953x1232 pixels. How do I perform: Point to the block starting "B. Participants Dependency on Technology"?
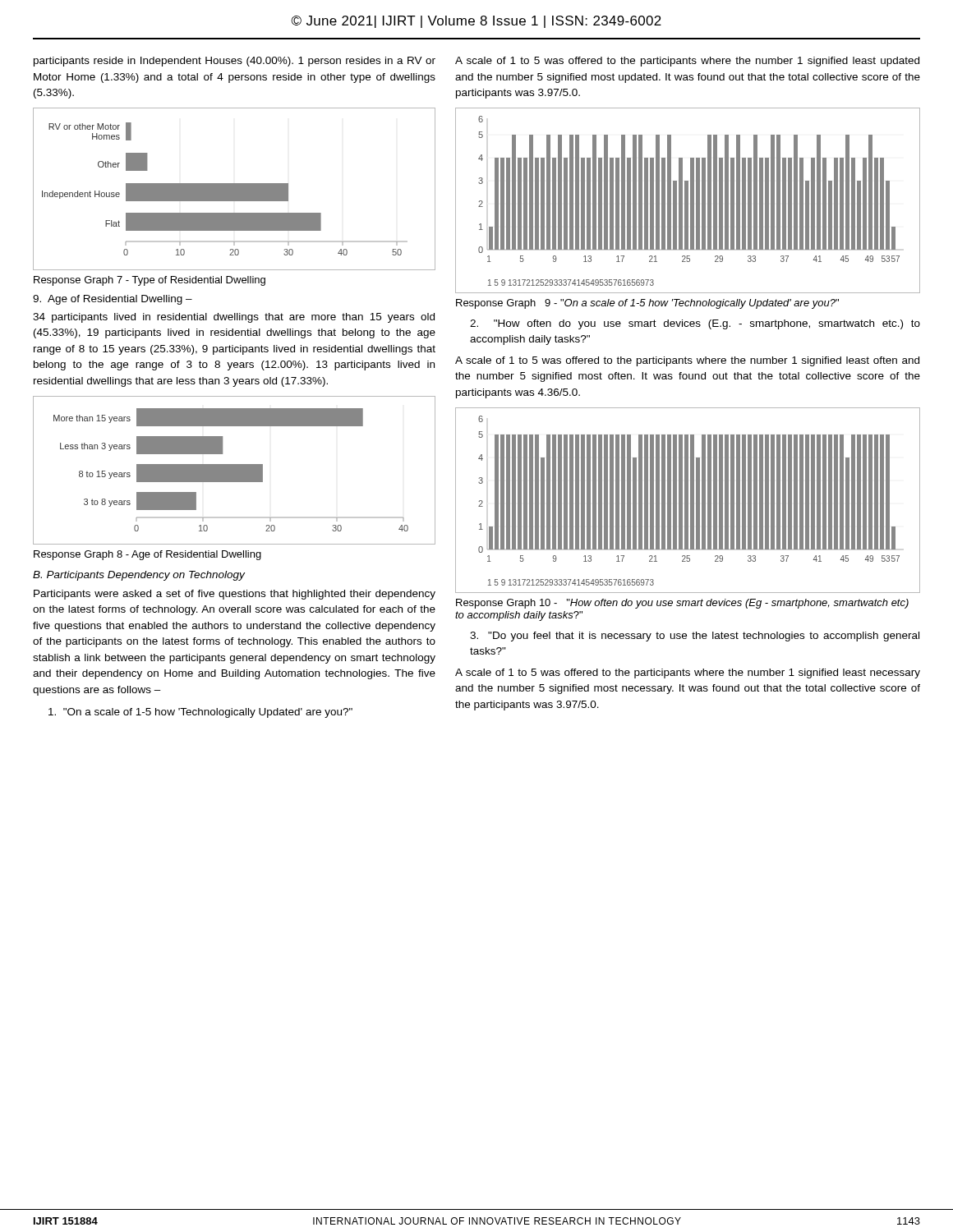pyautogui.click(x=139, y=574)
